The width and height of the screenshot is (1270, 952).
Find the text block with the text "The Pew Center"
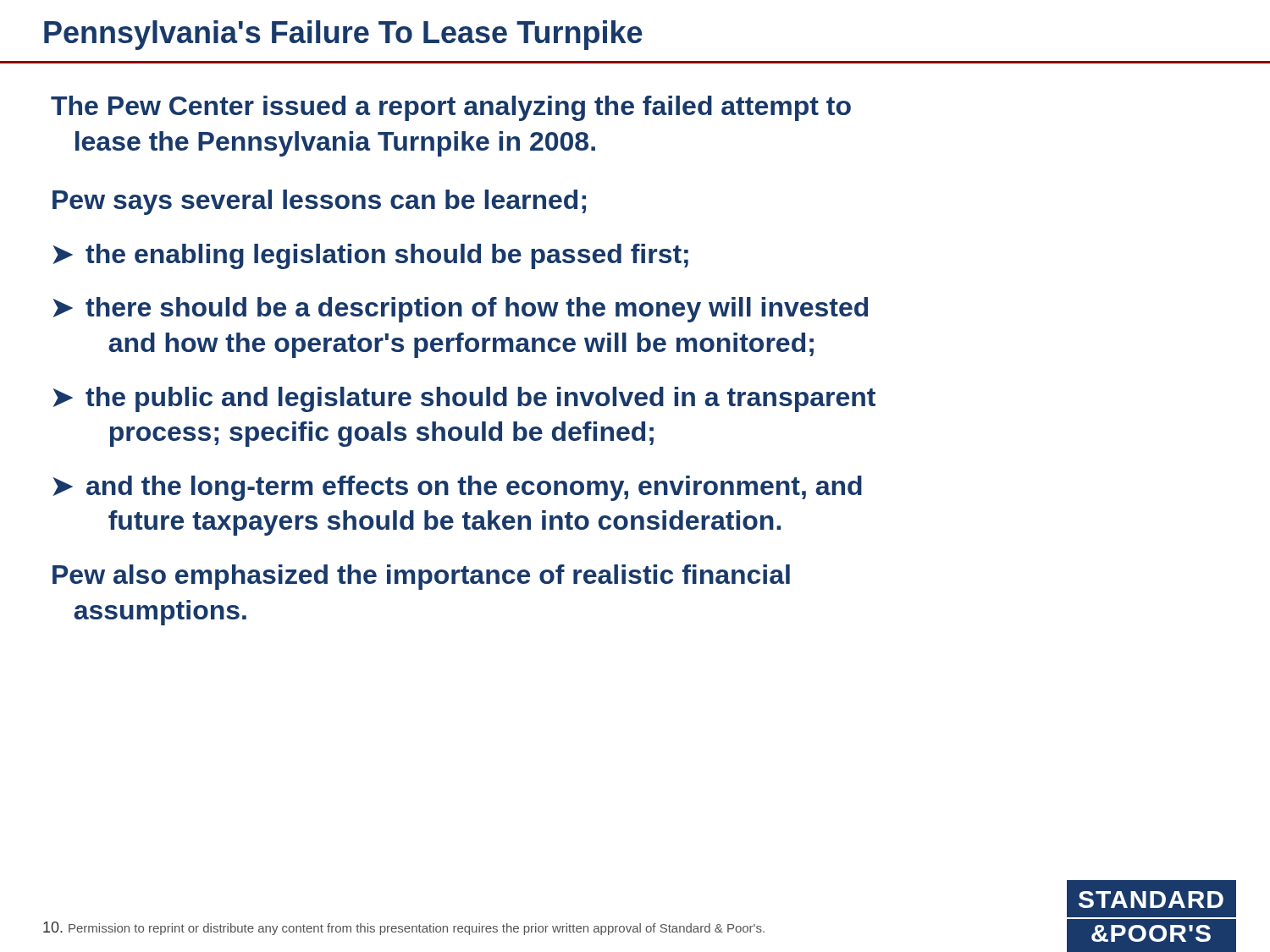pyautogui.click(x=451, y=123)
